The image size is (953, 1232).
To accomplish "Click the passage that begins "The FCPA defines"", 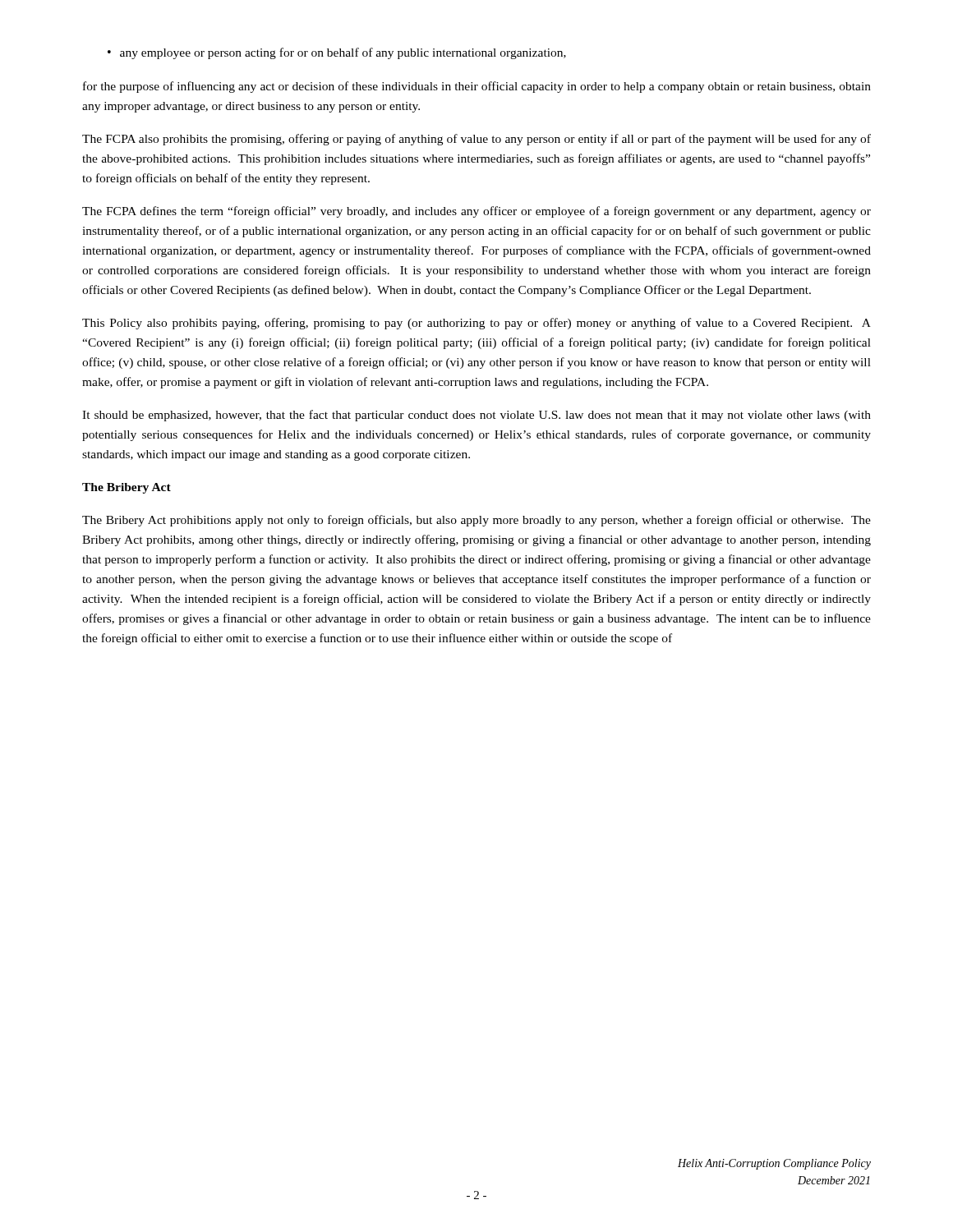I will click(x=476, y=250).
